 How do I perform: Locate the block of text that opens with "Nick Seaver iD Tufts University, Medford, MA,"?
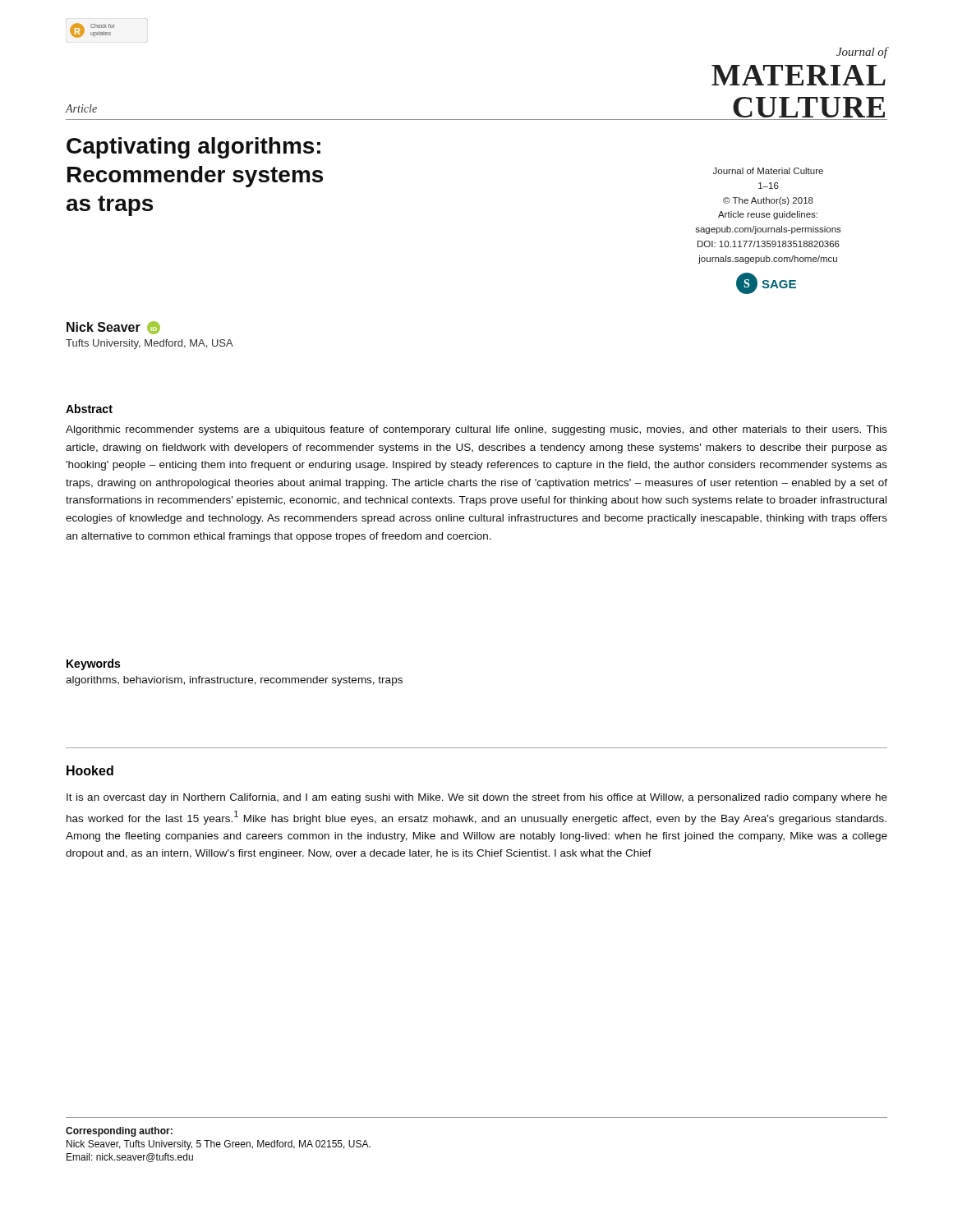tap(149, 335)
